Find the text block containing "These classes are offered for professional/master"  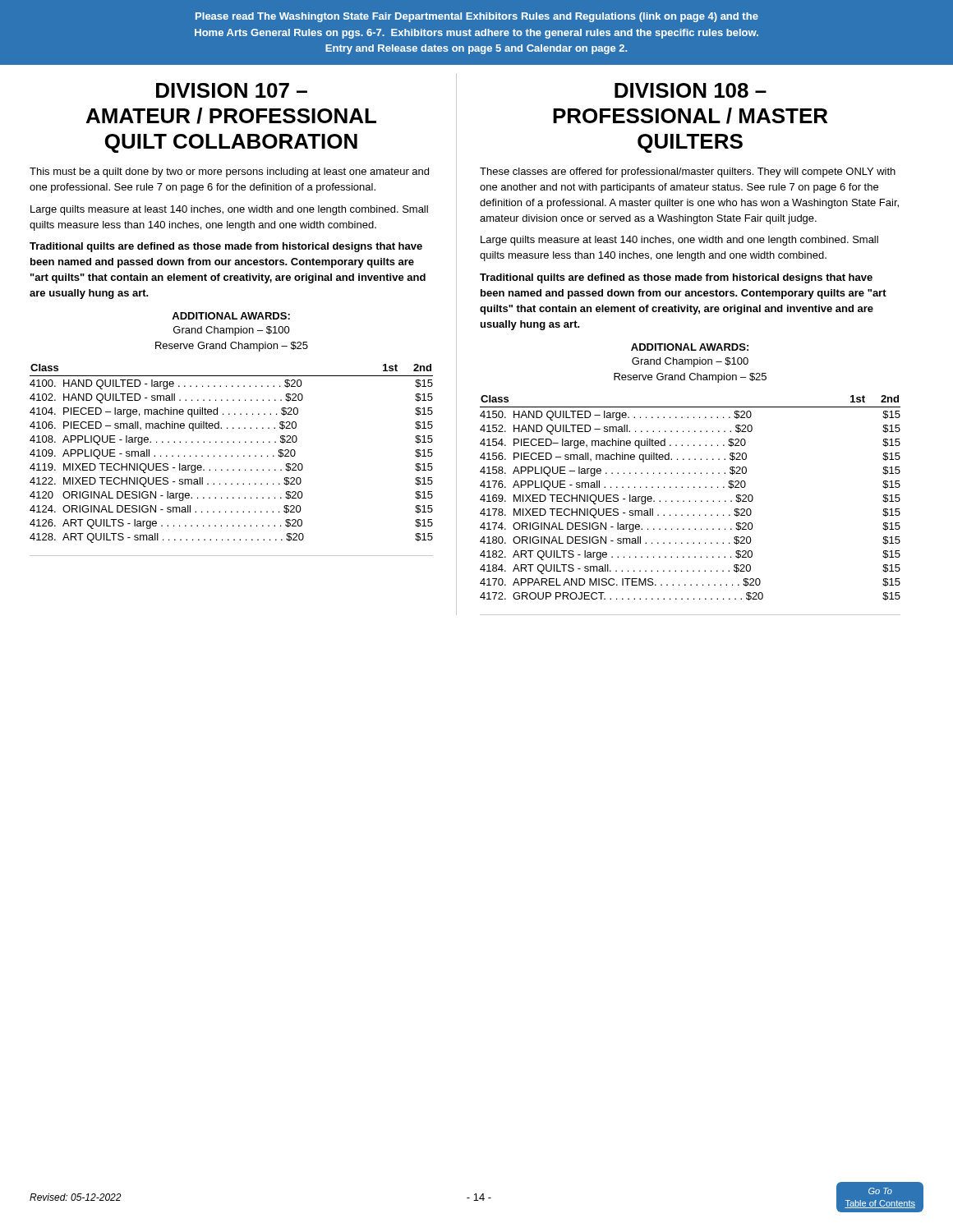[x=690, y=194]
